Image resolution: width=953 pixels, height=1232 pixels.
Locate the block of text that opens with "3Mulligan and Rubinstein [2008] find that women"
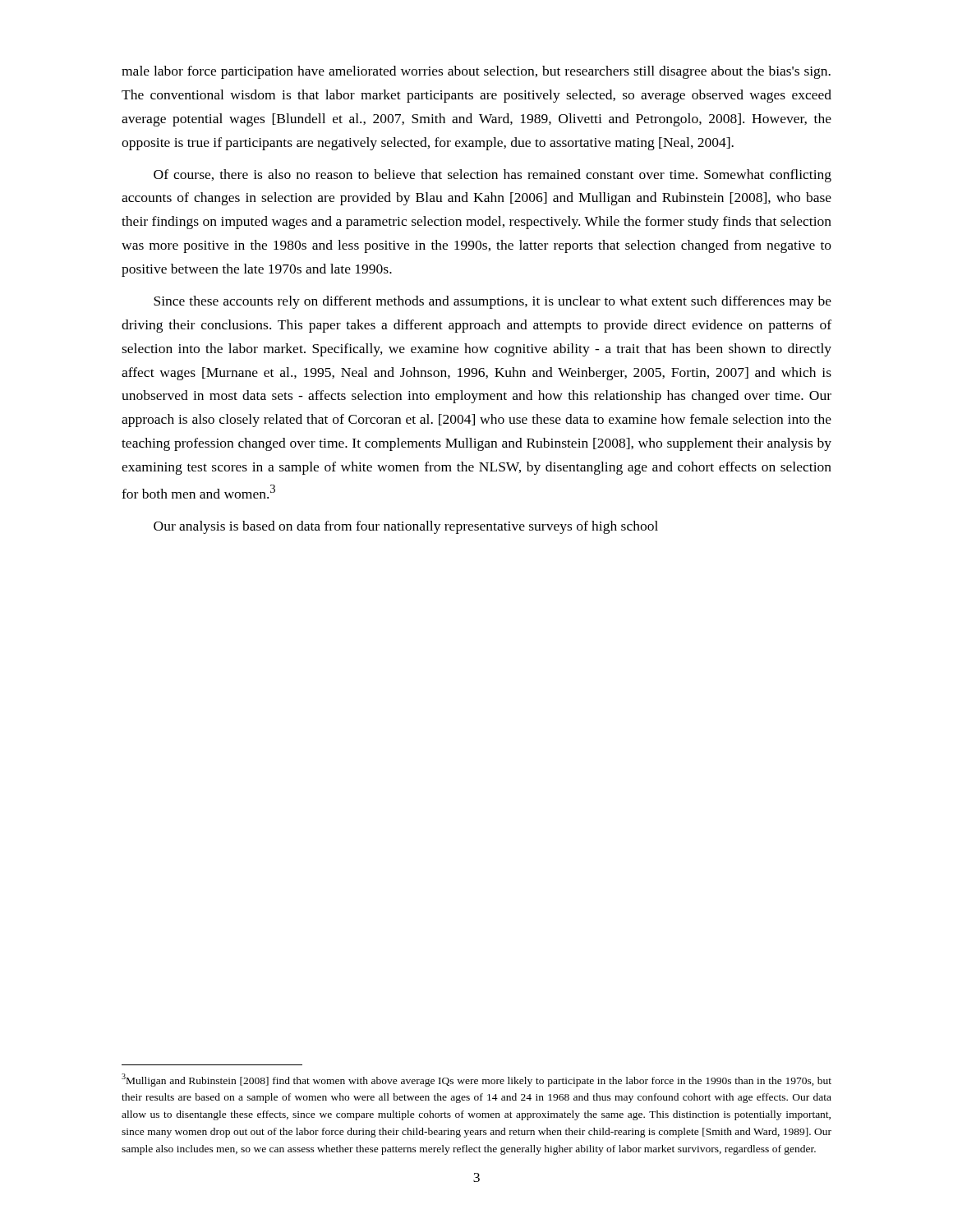pos(476,1111)
